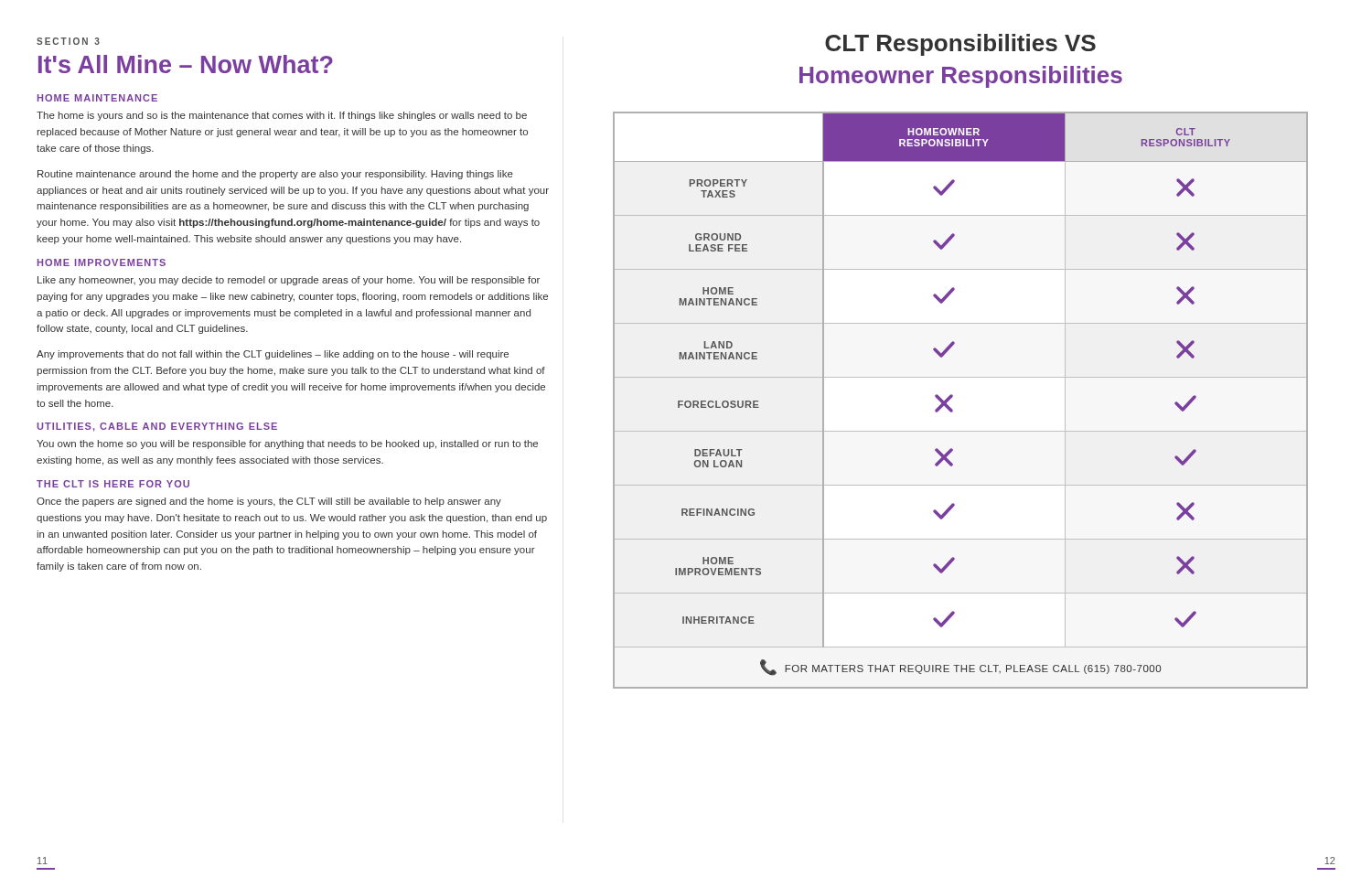
Task: Find the text block starting "Once the papers"
Action: 292,534
